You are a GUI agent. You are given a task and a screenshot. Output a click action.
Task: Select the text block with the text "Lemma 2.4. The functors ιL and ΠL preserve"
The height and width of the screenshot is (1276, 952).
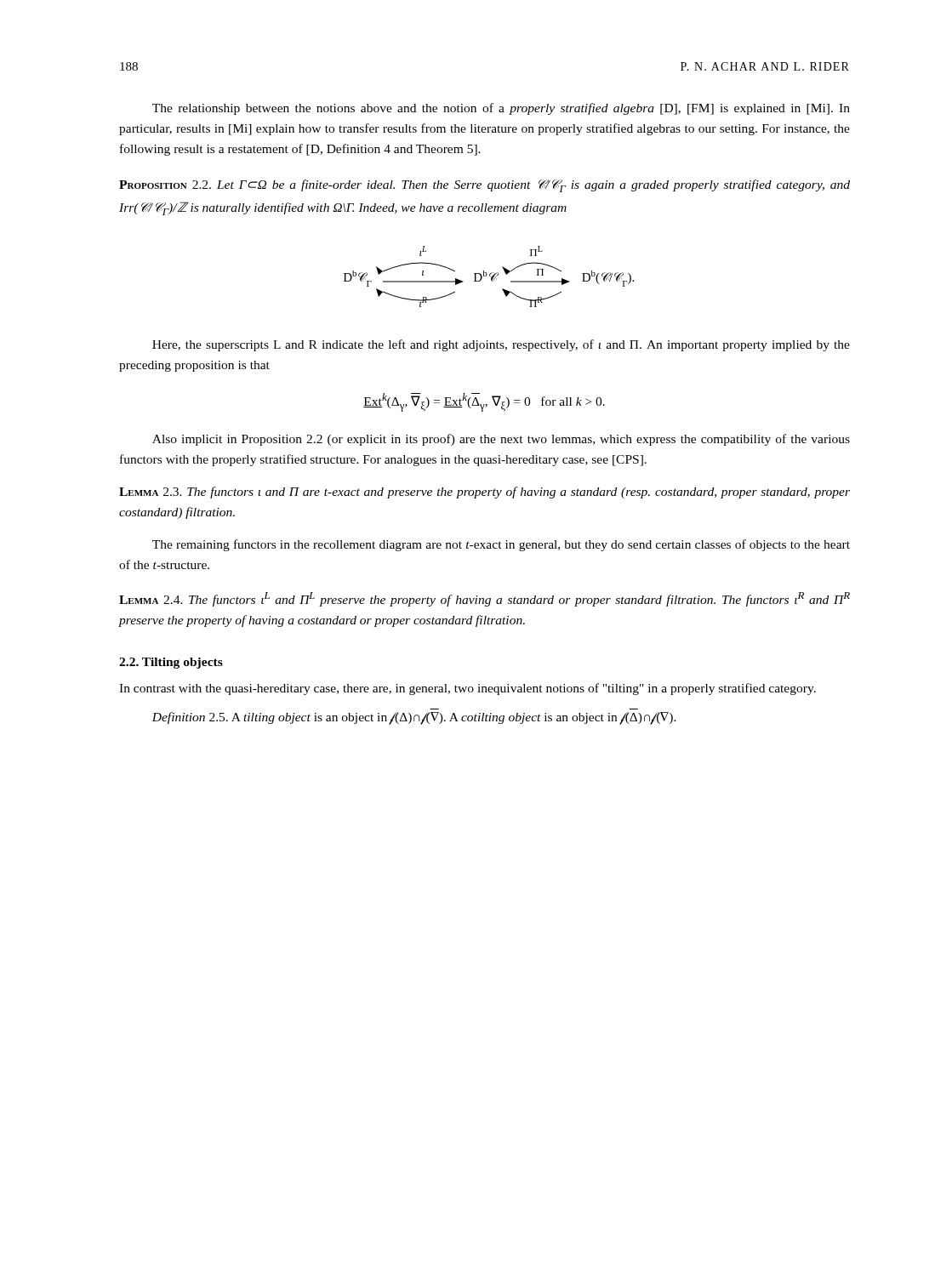click(x=485, y=608)
